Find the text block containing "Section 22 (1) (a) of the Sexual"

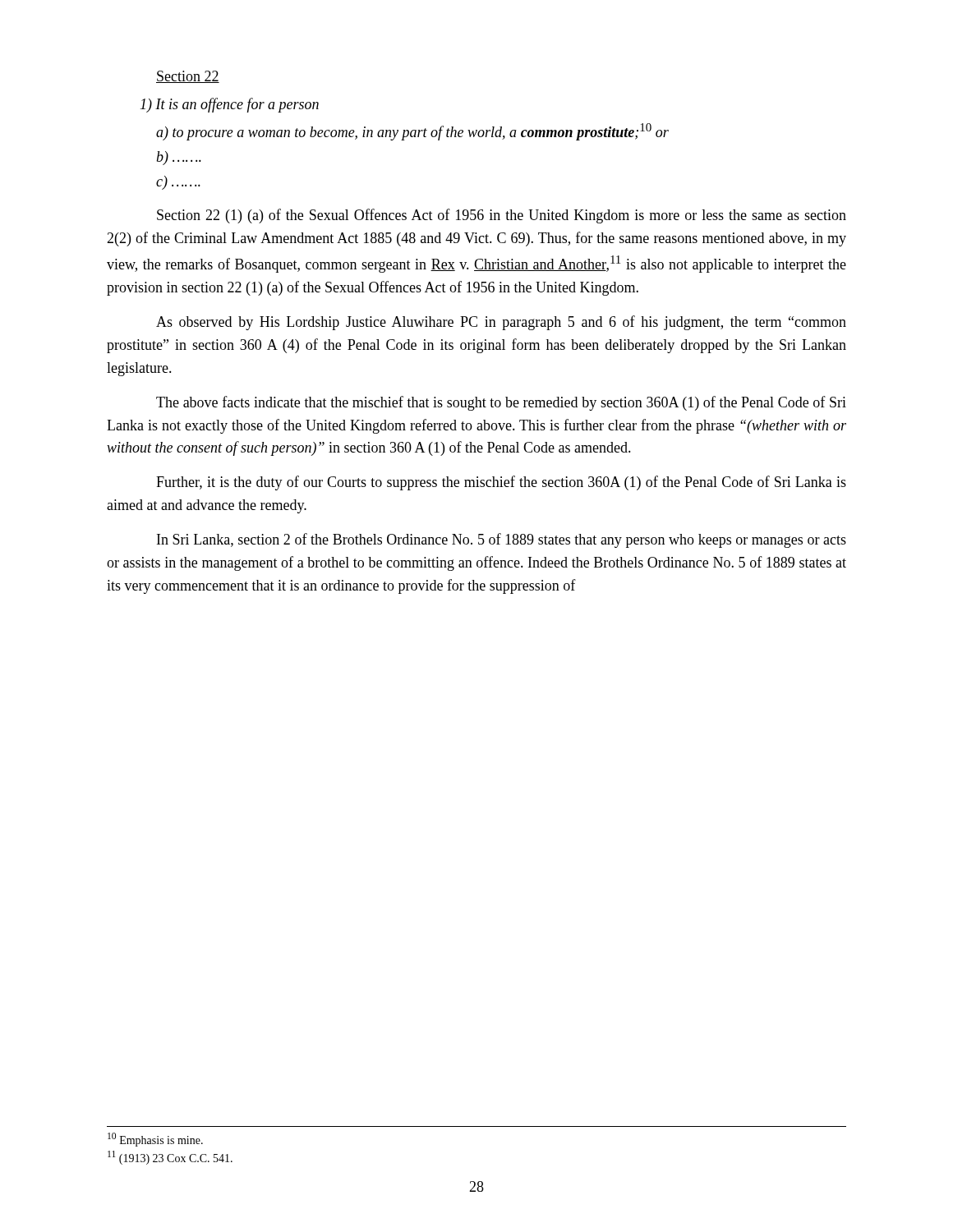[x=476, y=252]
